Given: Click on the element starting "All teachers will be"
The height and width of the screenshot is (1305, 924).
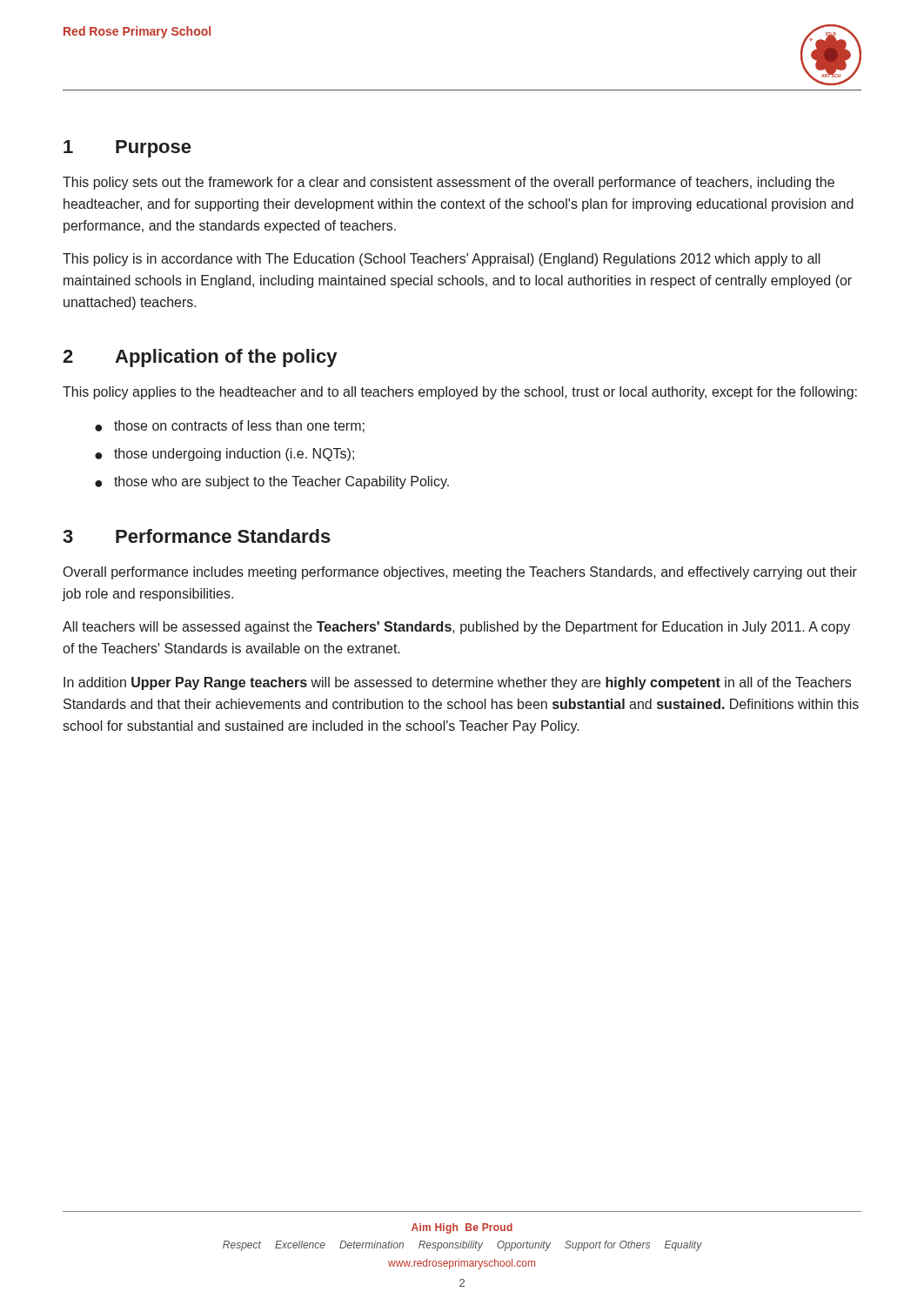Looking at the screenshot, I should [x=457, y=638].
